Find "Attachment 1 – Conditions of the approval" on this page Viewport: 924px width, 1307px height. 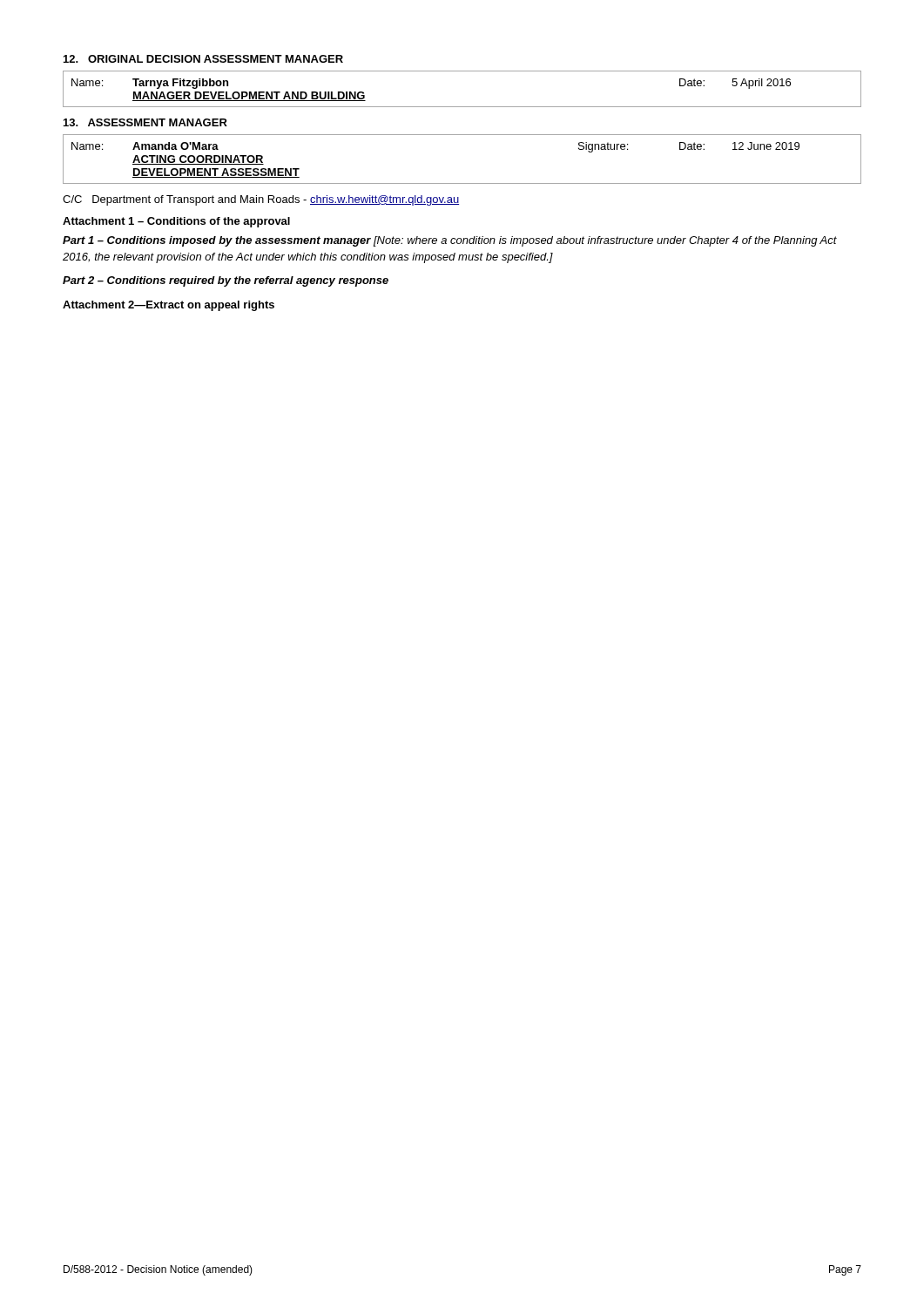click(177, 221)
